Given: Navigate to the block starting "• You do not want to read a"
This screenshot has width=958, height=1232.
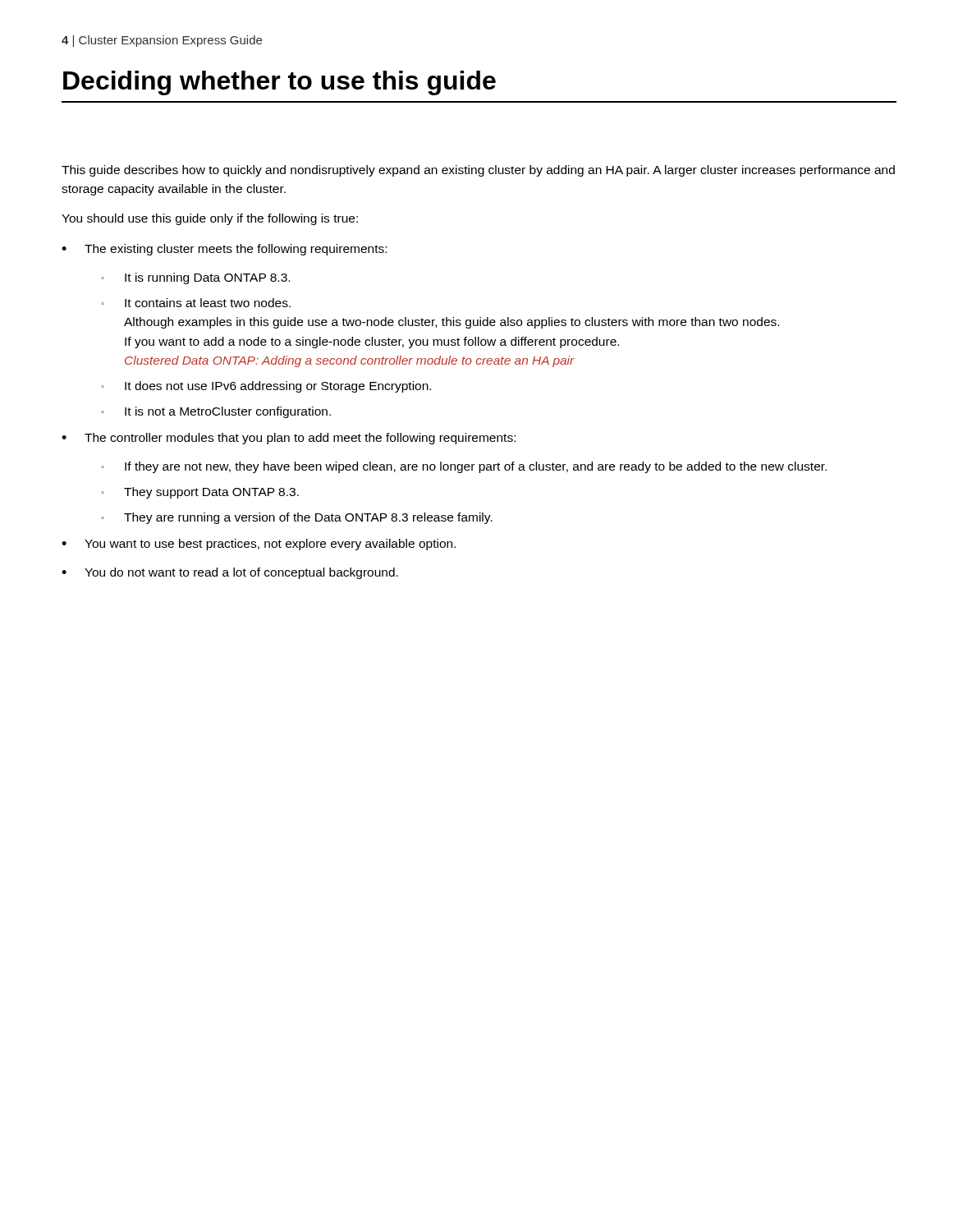Looking at the screenshot, I should coord(230,573).
